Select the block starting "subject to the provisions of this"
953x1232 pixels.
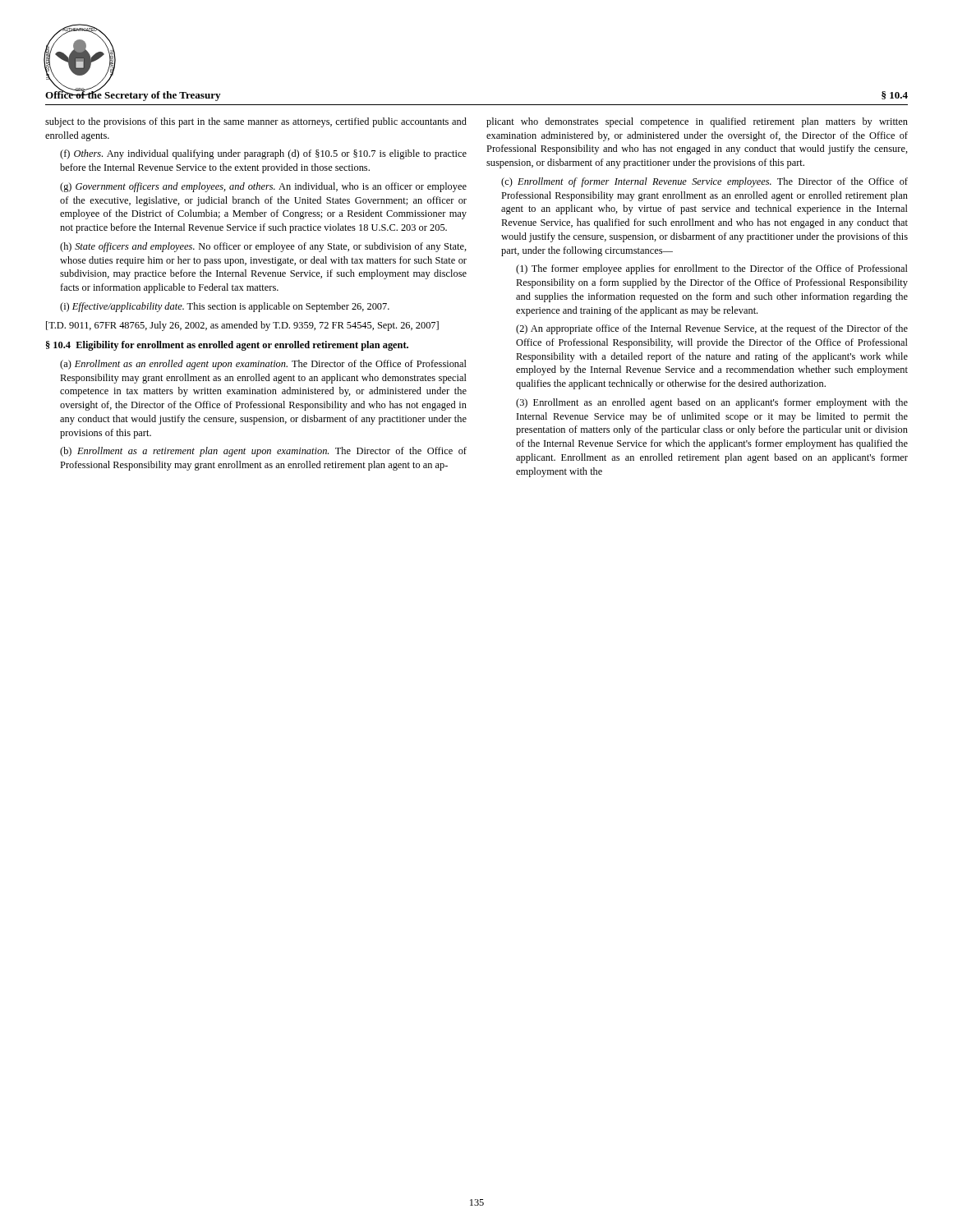tap(256, 129)
